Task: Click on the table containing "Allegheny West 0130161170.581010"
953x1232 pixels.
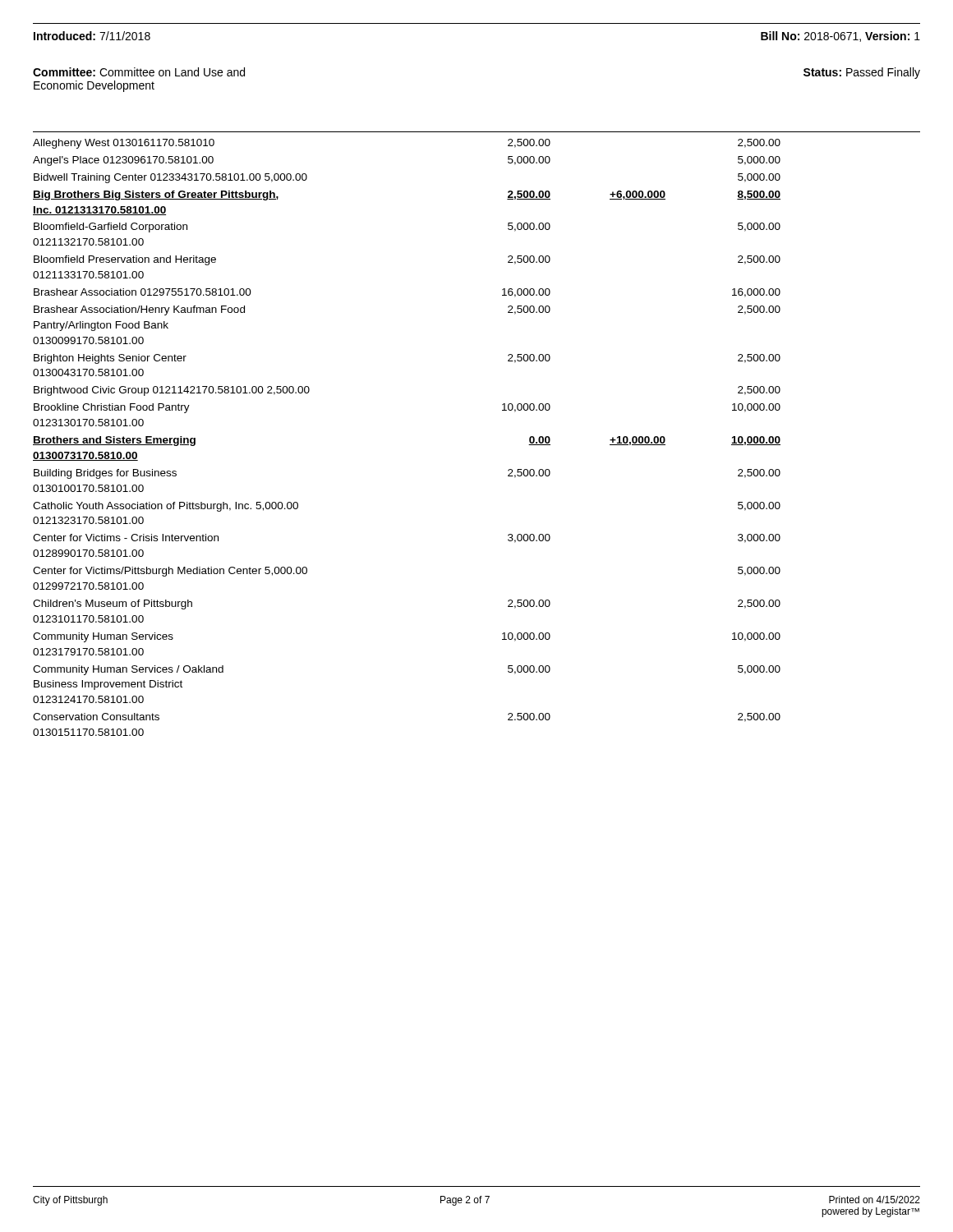Action: (476, 438)
